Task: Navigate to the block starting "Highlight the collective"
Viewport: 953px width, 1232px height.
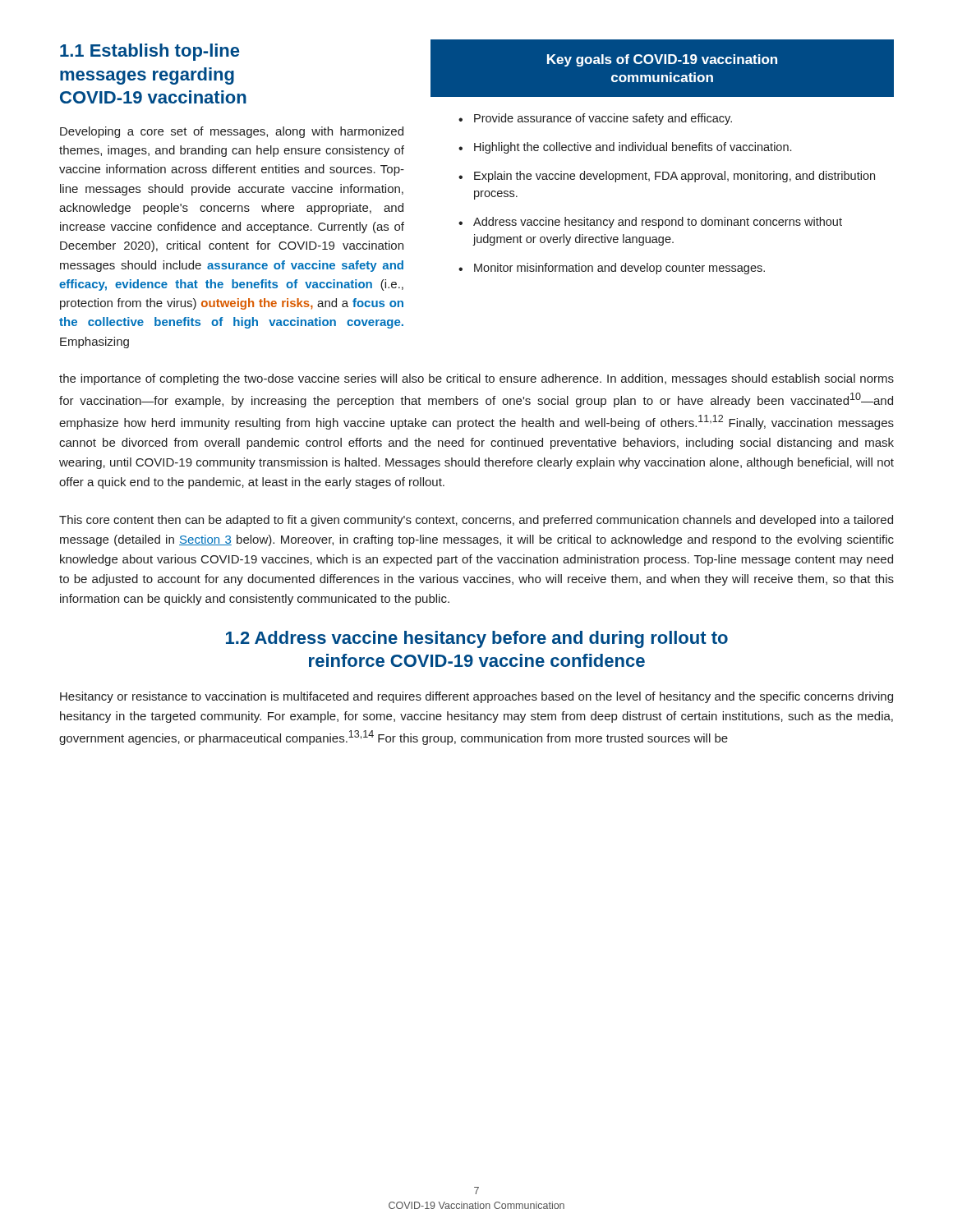Action: [x=633, y=147]
